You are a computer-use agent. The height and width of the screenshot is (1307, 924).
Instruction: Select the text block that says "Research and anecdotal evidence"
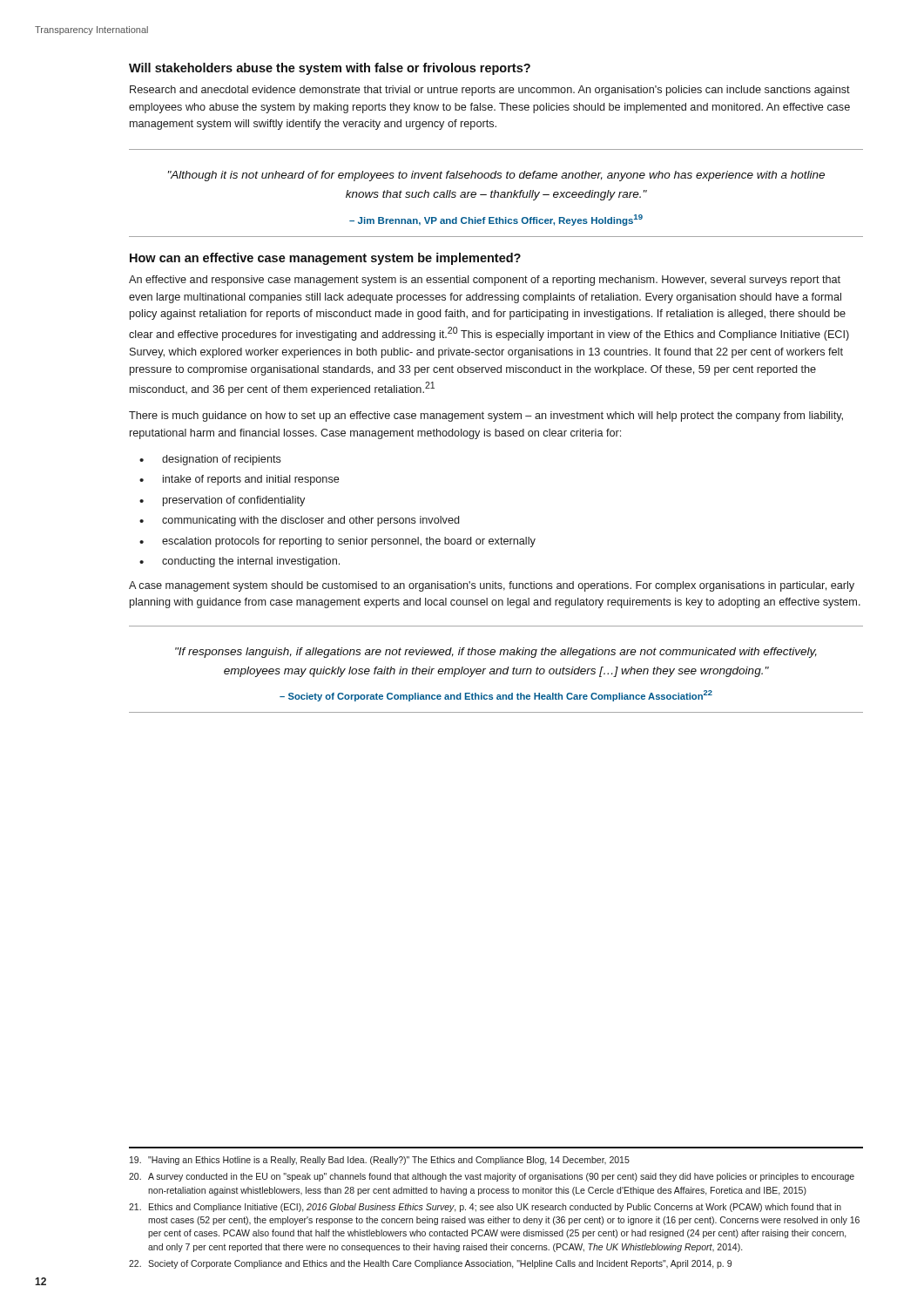[x=490, y=107]
